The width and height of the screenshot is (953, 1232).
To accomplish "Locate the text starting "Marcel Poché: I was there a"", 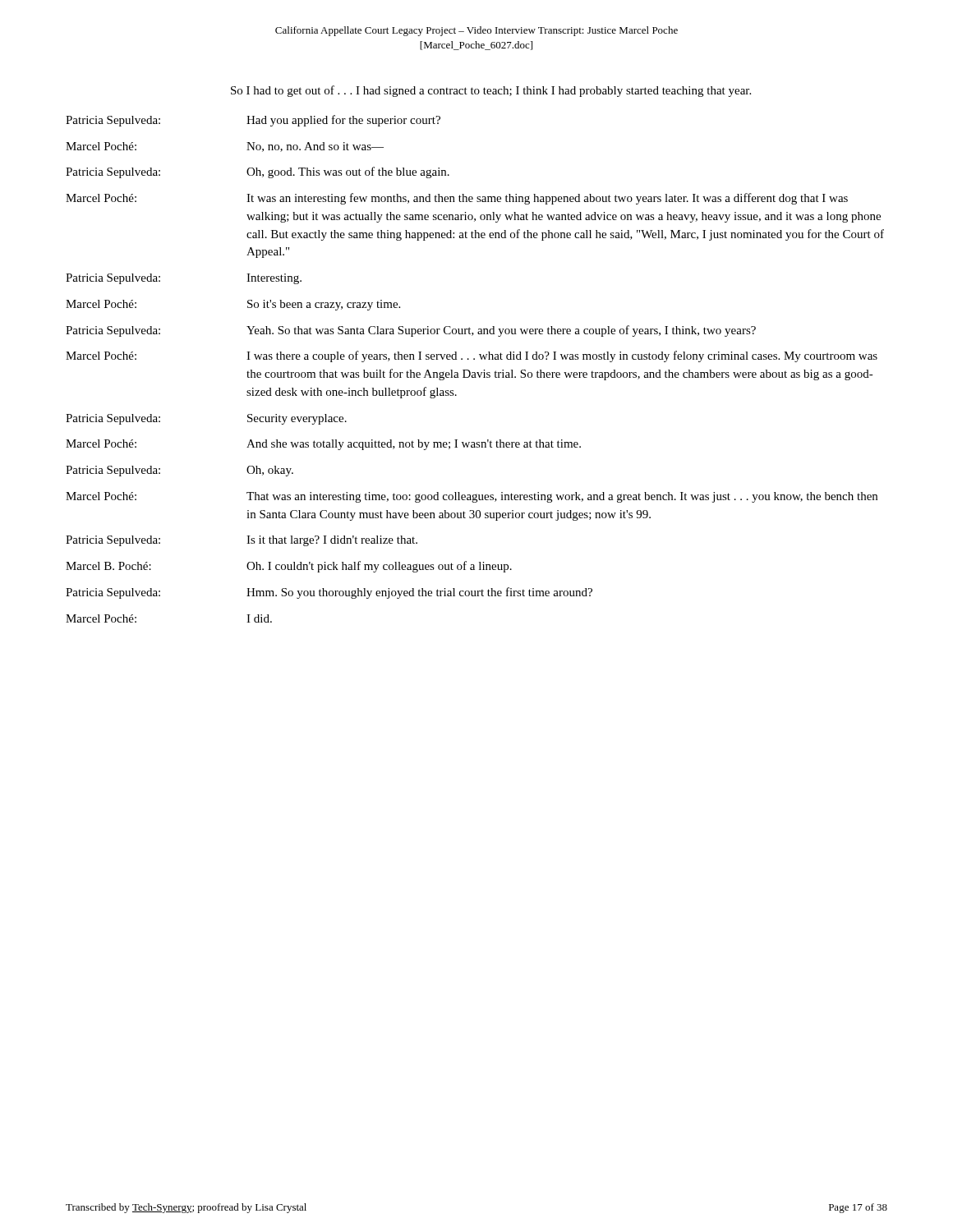I will [476, 374].
